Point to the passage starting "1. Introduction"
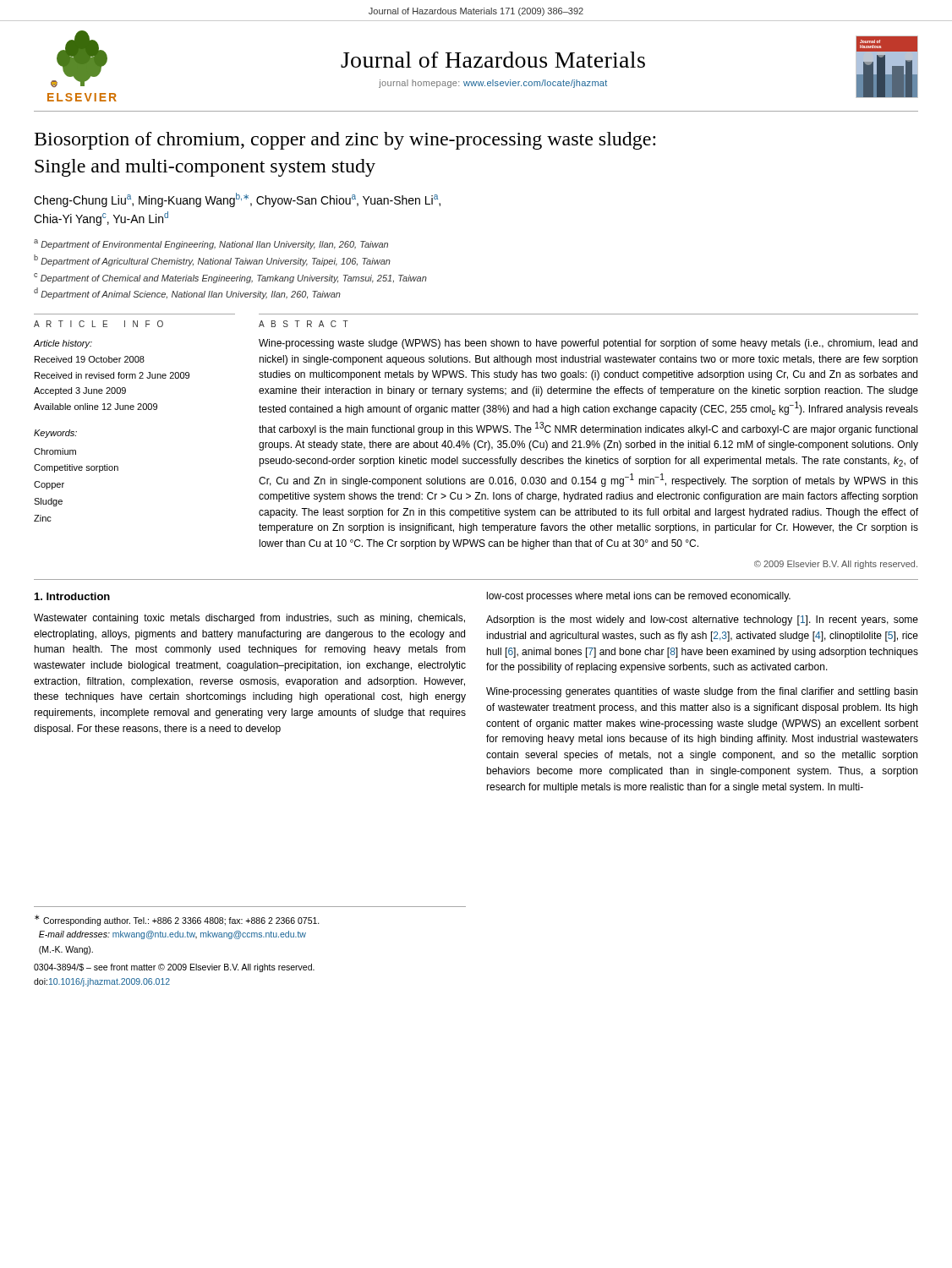 click(x=72, y=596)
